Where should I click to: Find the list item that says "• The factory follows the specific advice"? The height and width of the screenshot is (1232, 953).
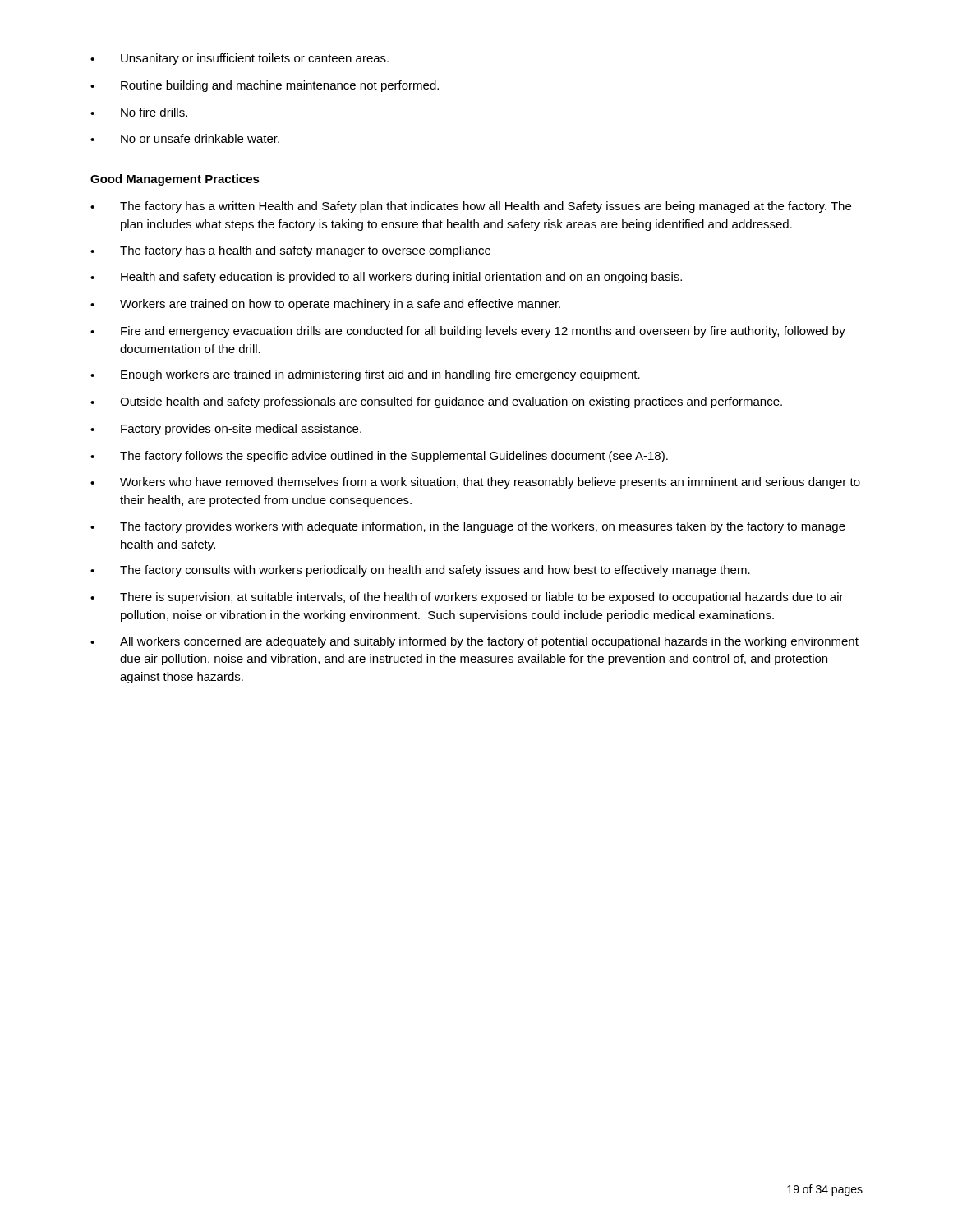476,456
